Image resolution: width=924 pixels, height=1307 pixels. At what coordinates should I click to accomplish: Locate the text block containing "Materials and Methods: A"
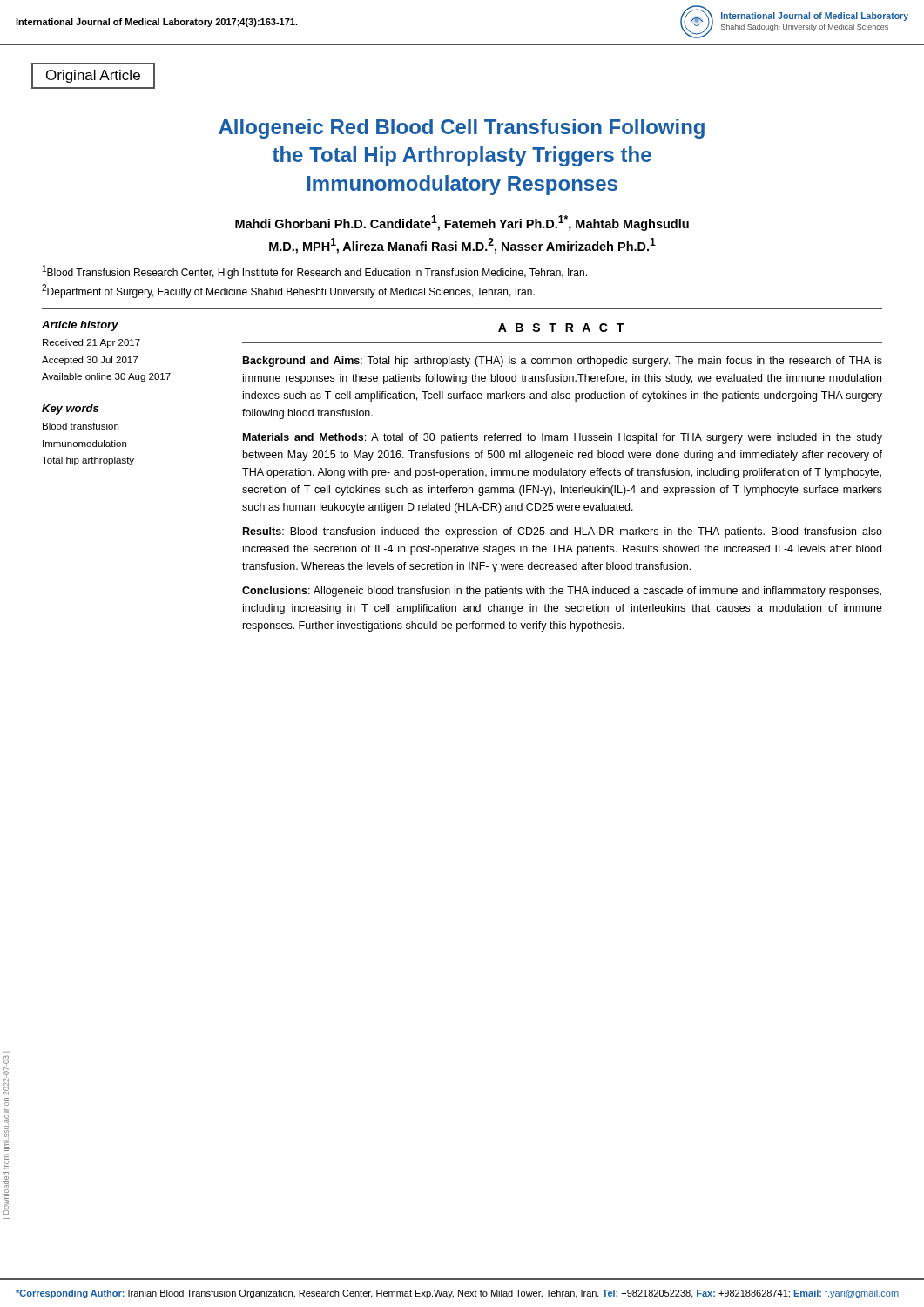[x=562, y=472]
